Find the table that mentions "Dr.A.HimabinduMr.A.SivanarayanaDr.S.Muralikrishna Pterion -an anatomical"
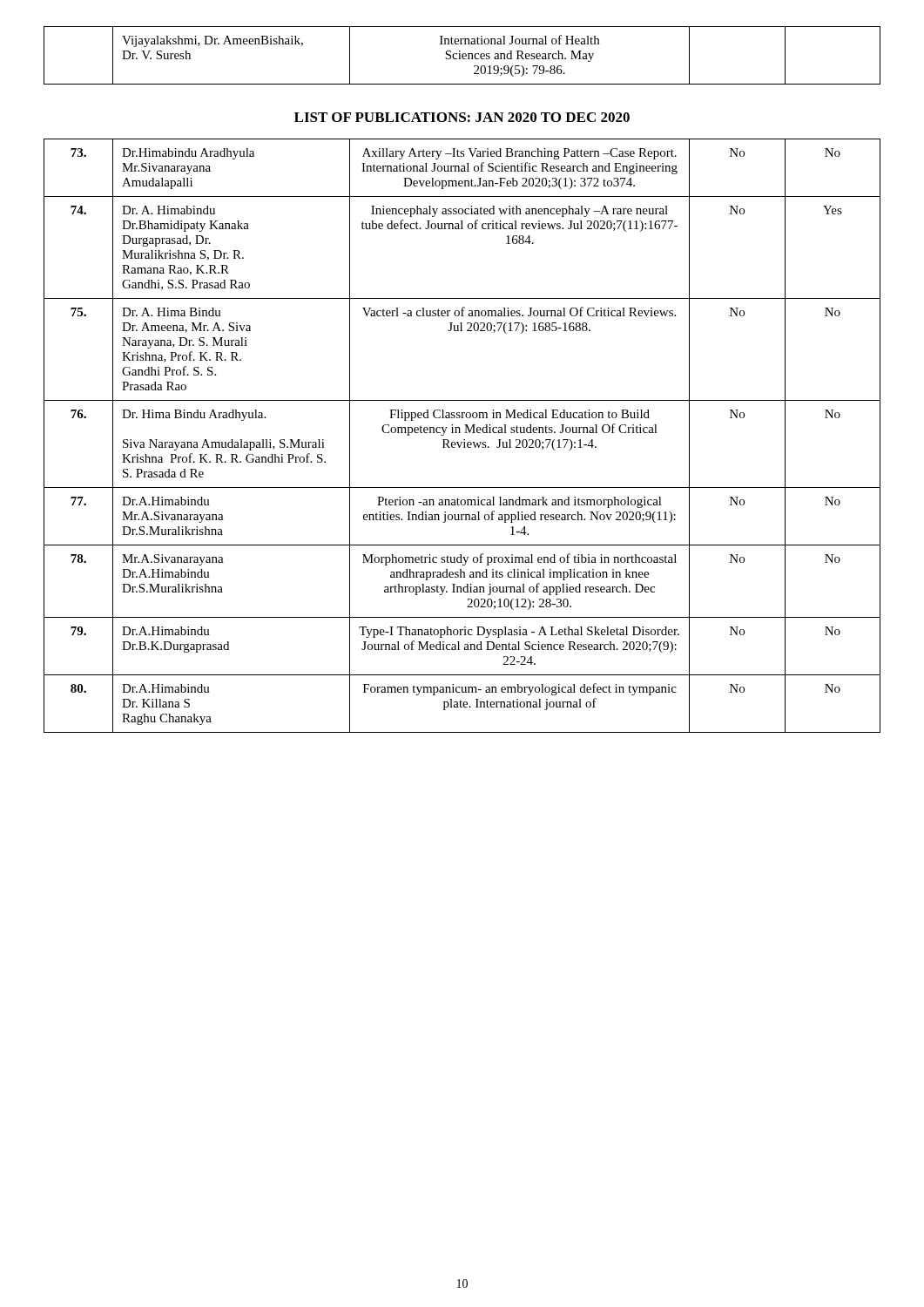The height and width of the screenshot is (1307, 924). (x=462, y=516)
